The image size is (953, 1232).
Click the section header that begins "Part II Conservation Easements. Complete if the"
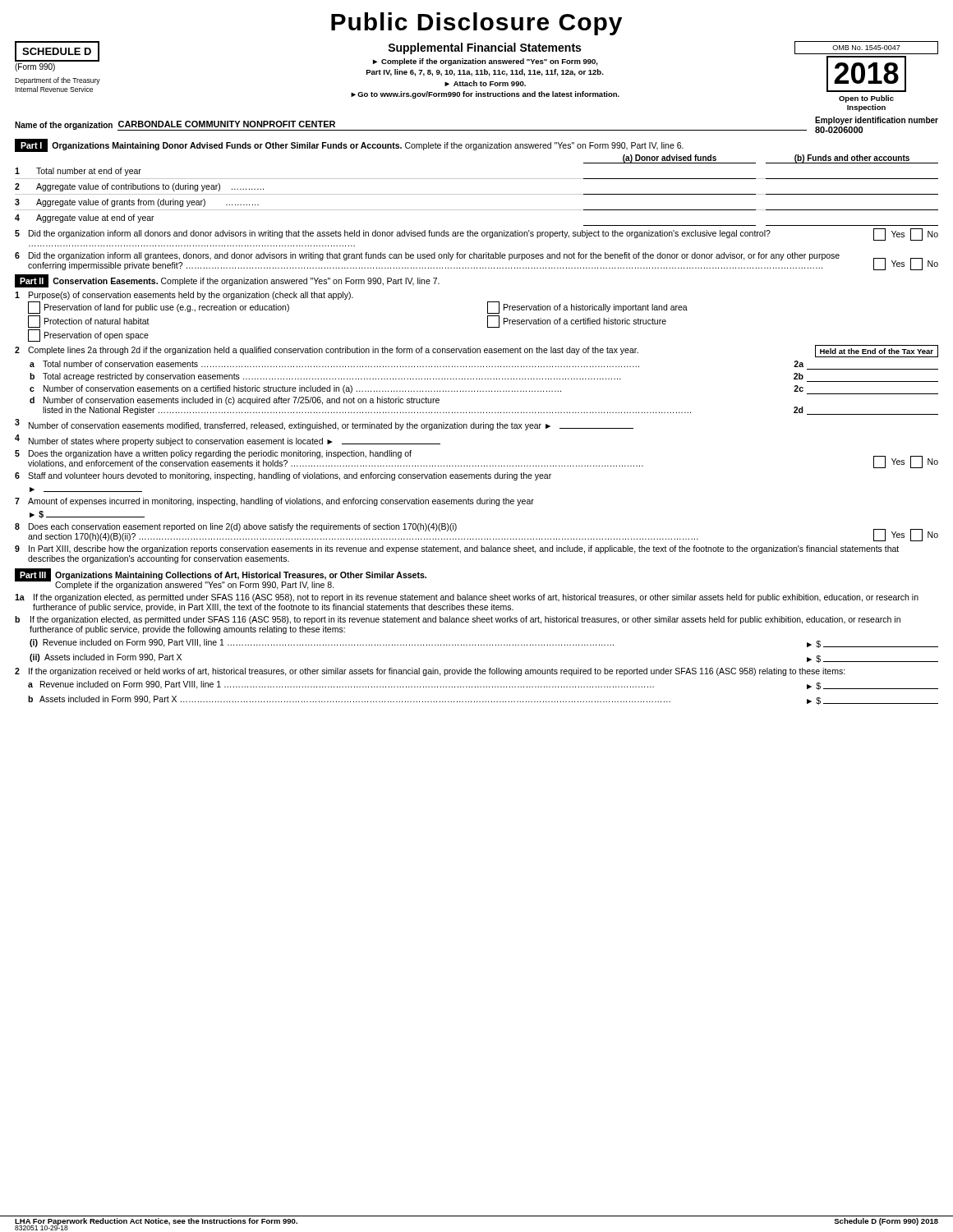coord(227,281)
